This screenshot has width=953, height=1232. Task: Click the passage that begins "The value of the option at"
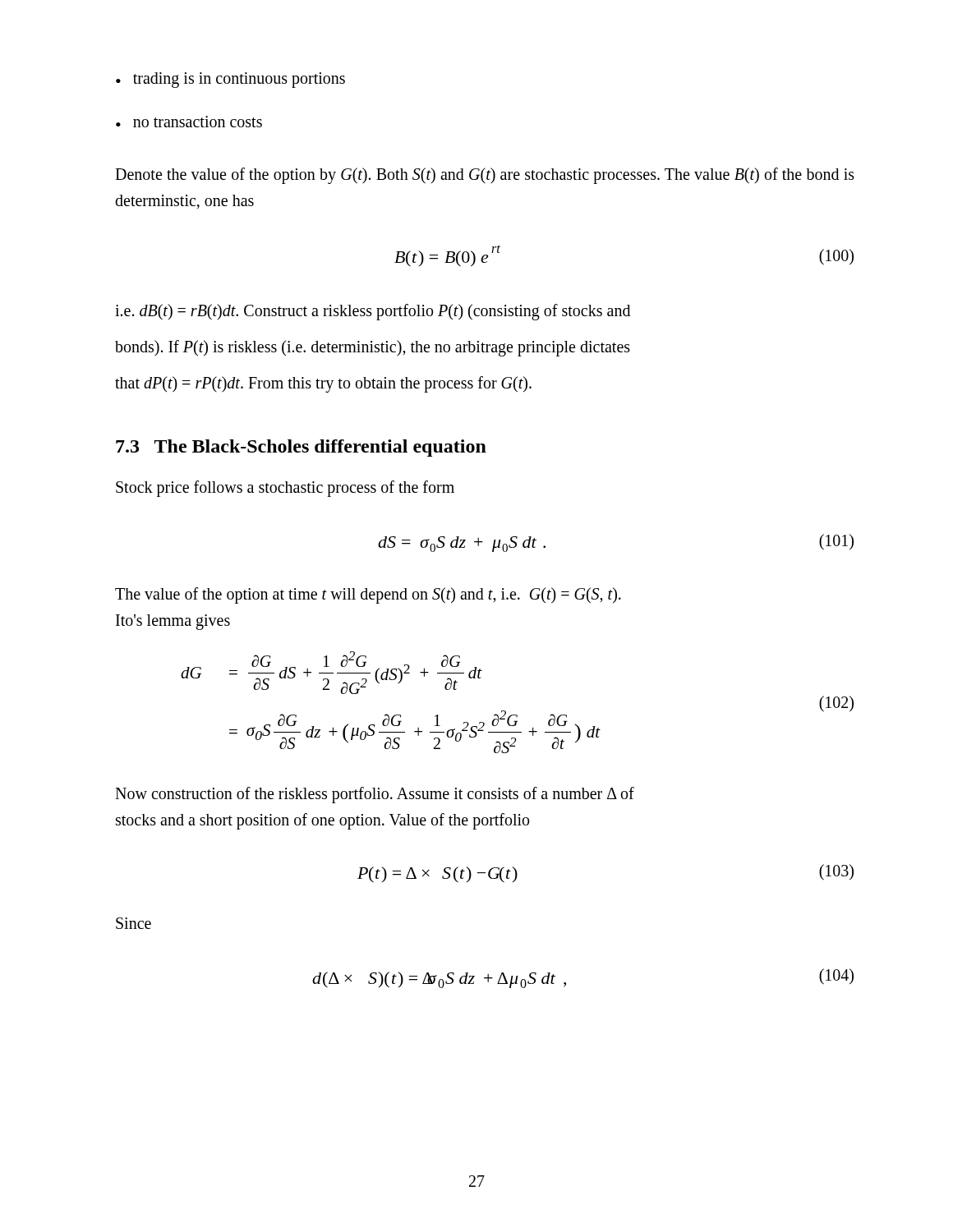[x=368, y=594]
